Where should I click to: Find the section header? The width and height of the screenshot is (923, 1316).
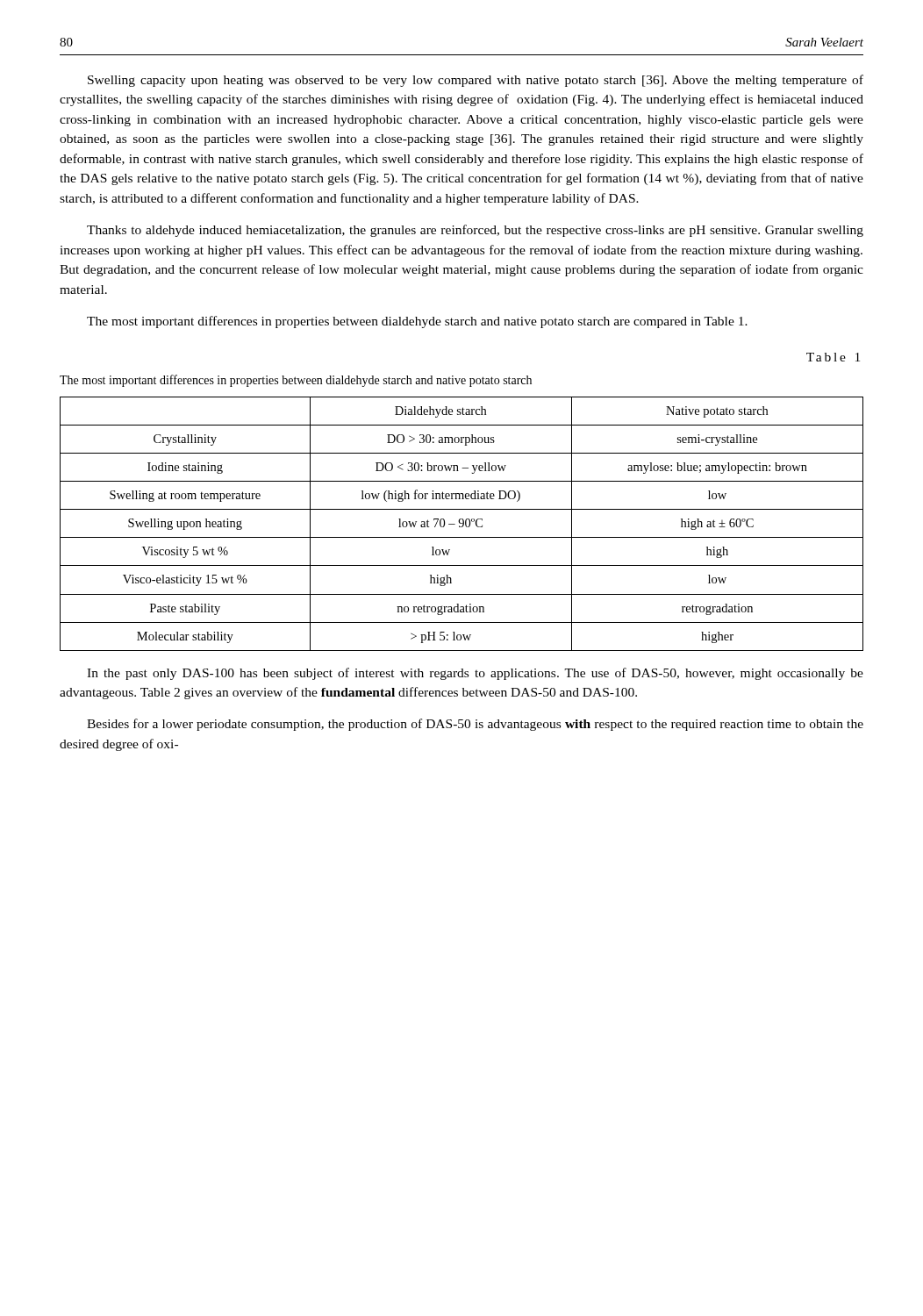835,356
